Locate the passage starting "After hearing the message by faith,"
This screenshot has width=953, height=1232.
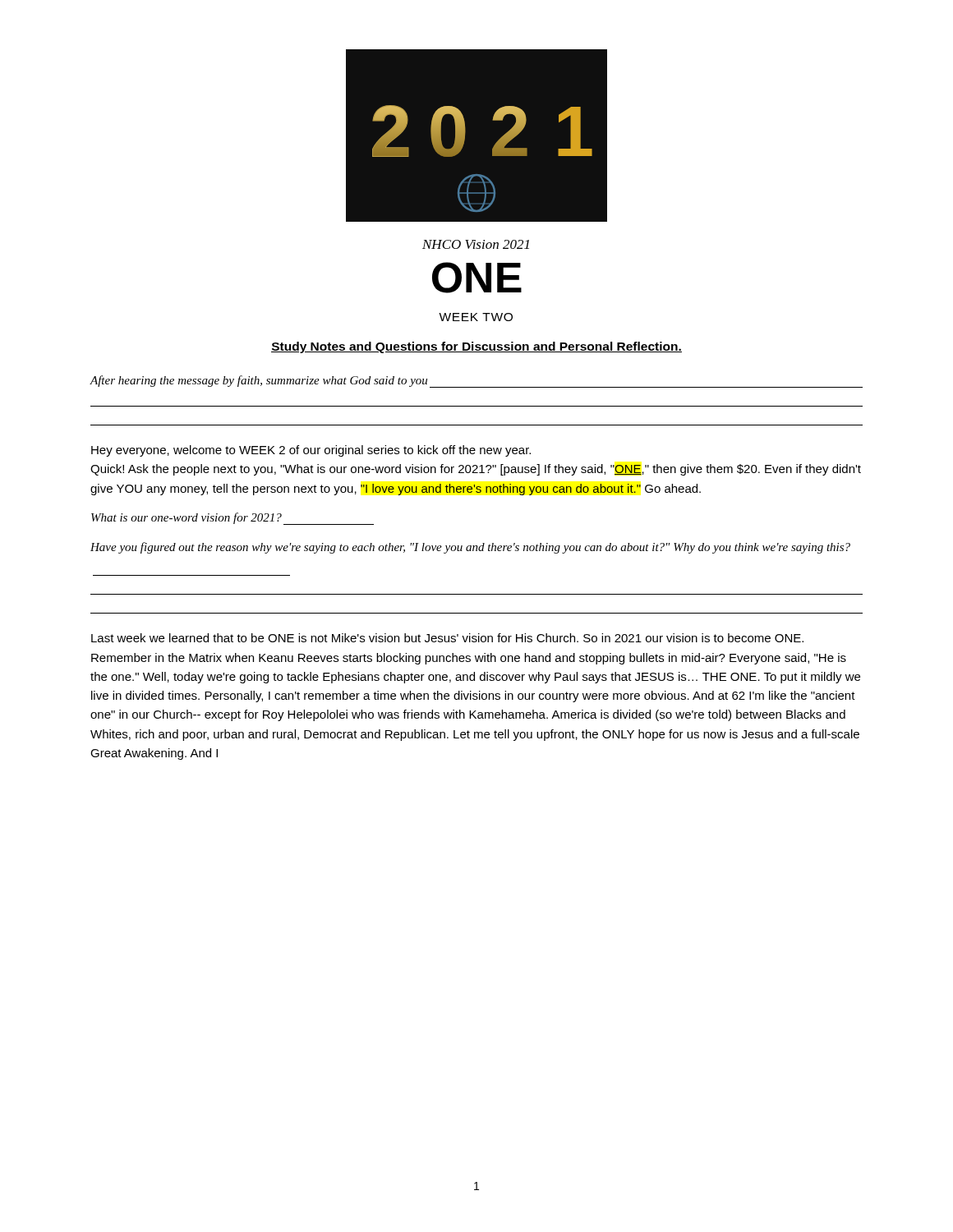476,380
